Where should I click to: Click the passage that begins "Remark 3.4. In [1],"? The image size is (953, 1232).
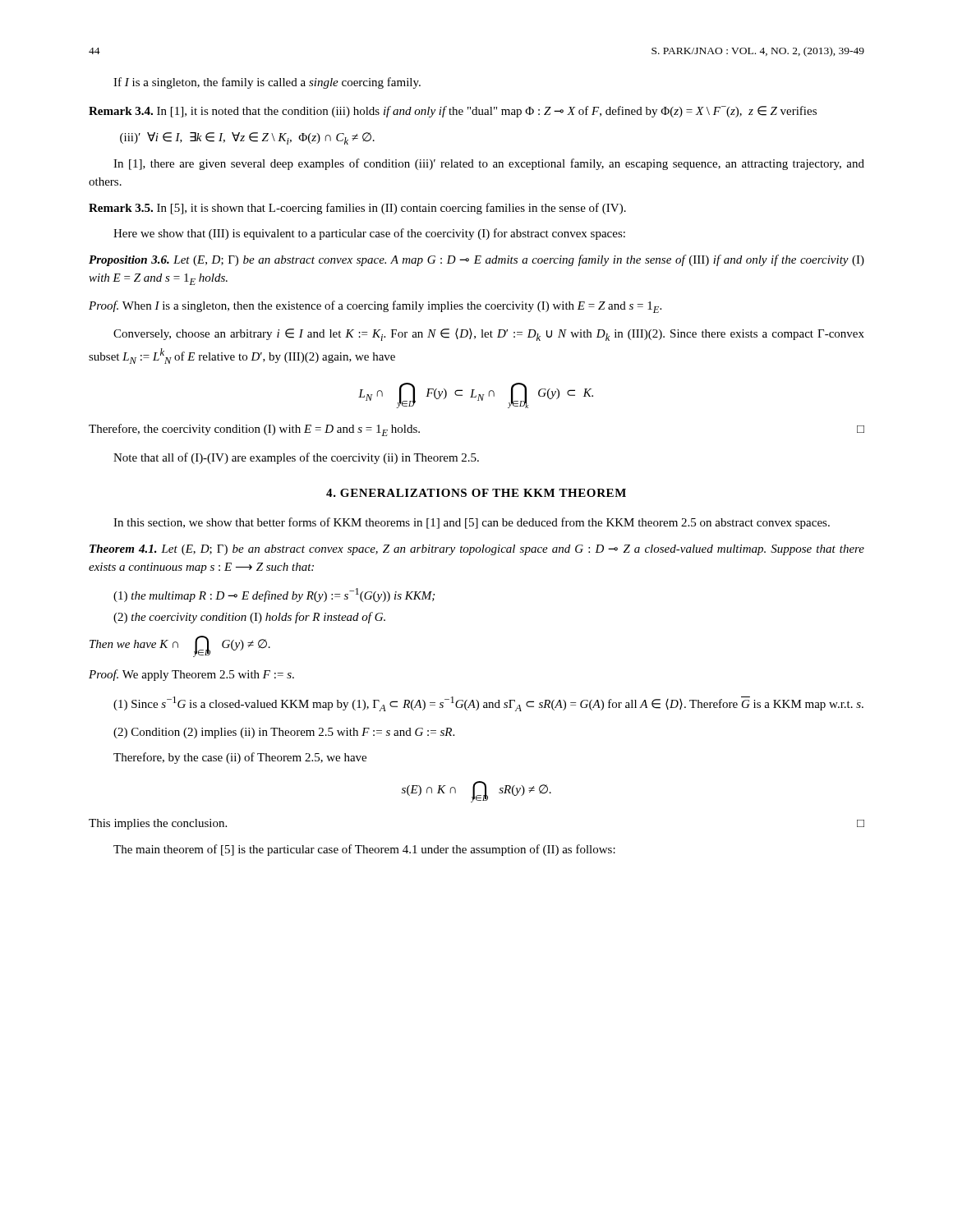(476, 124)
